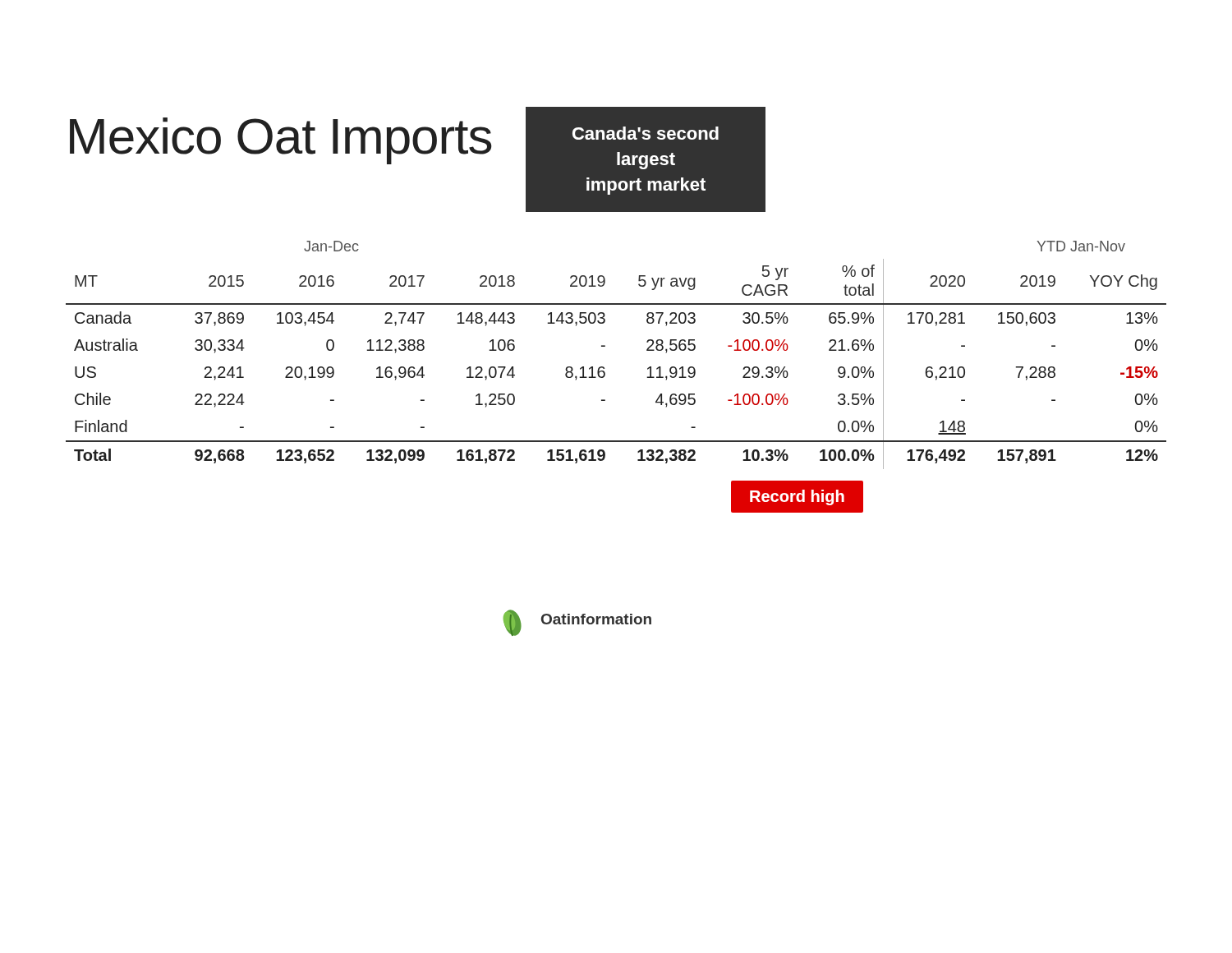Click on the text that says "Record high"

(x=797, y=497)
